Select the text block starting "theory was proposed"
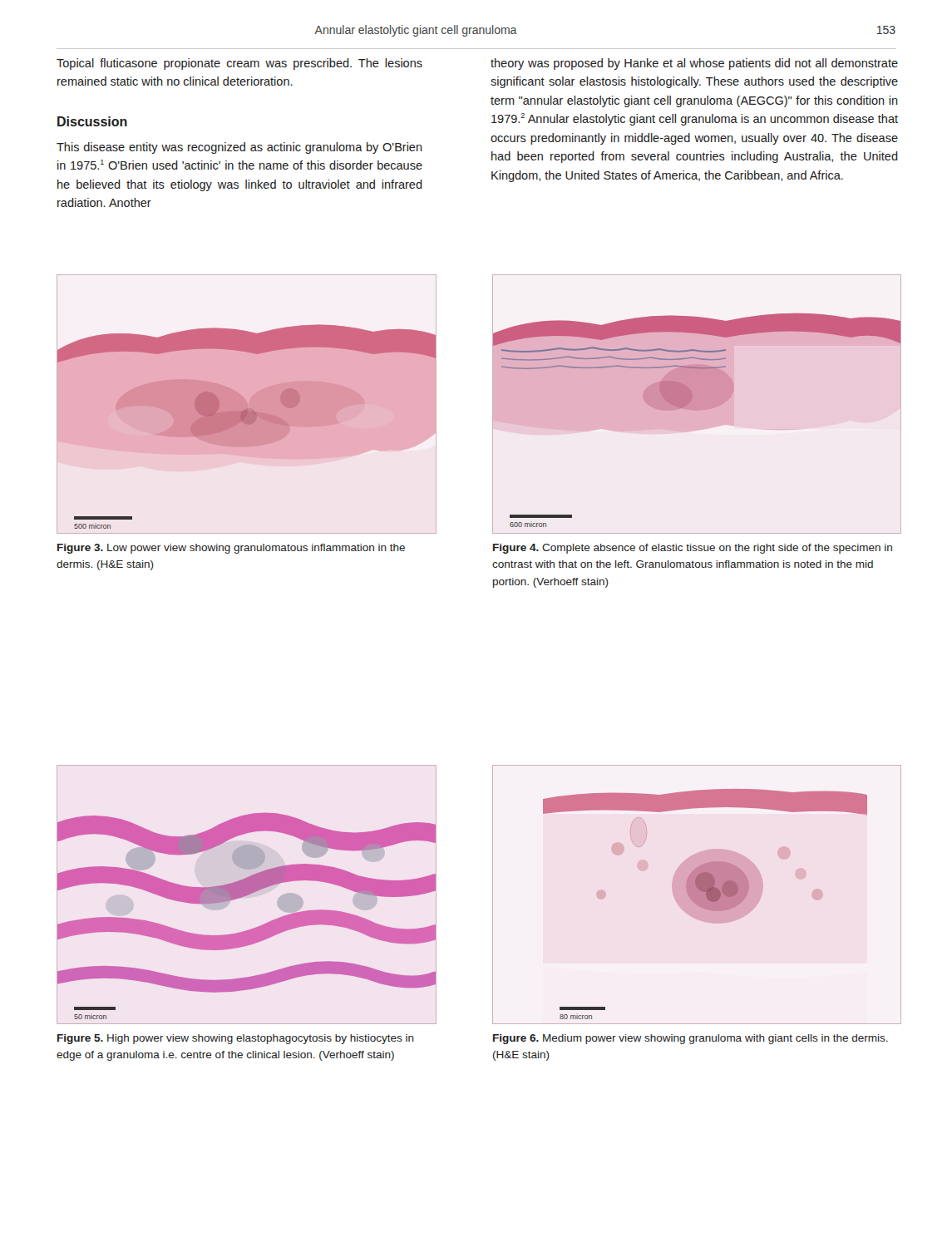The width and height of the screenshot is (952, 1247). 694,119
